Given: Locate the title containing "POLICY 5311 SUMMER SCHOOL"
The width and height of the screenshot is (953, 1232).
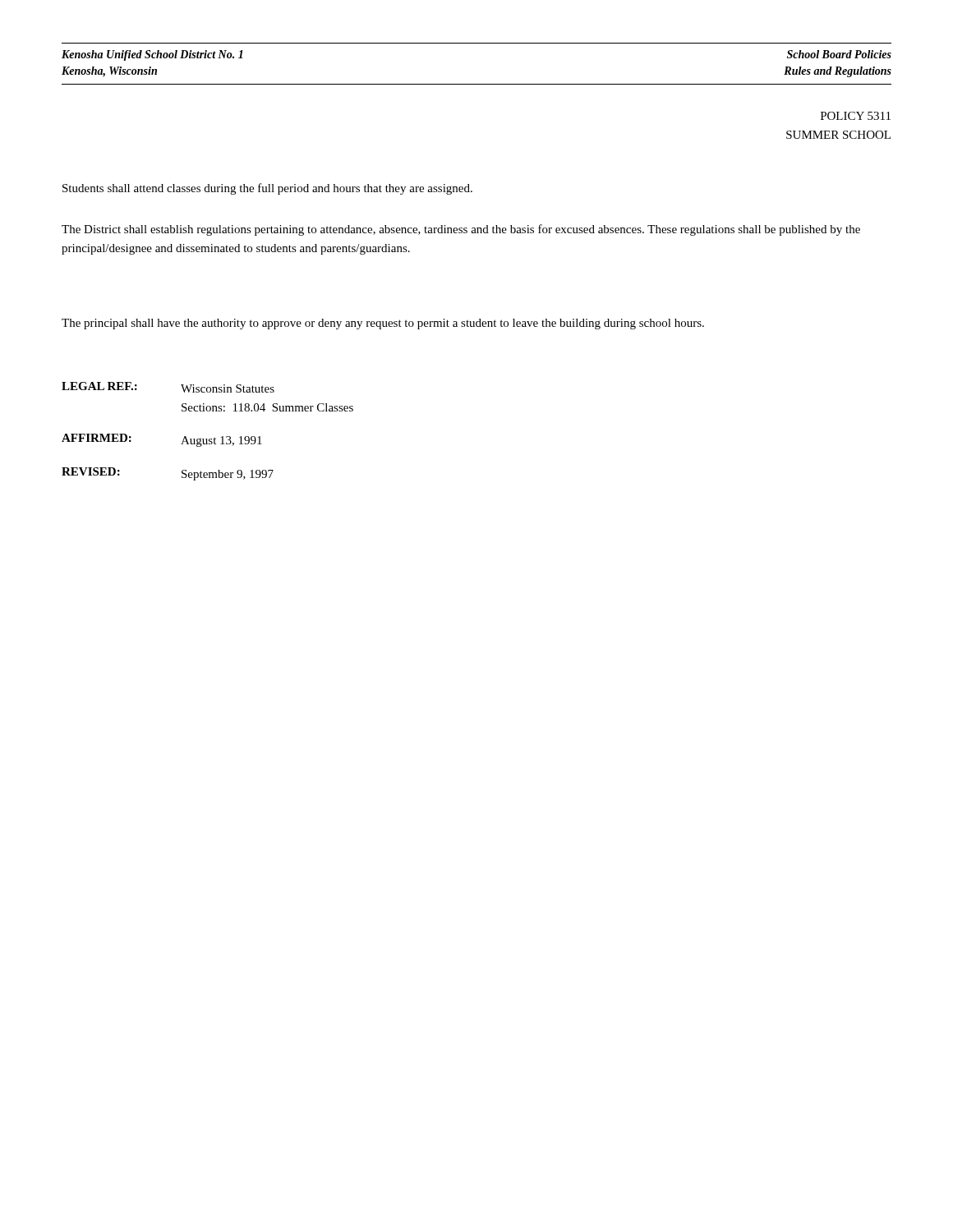Looking at the screenshot, I should point(838,125).
